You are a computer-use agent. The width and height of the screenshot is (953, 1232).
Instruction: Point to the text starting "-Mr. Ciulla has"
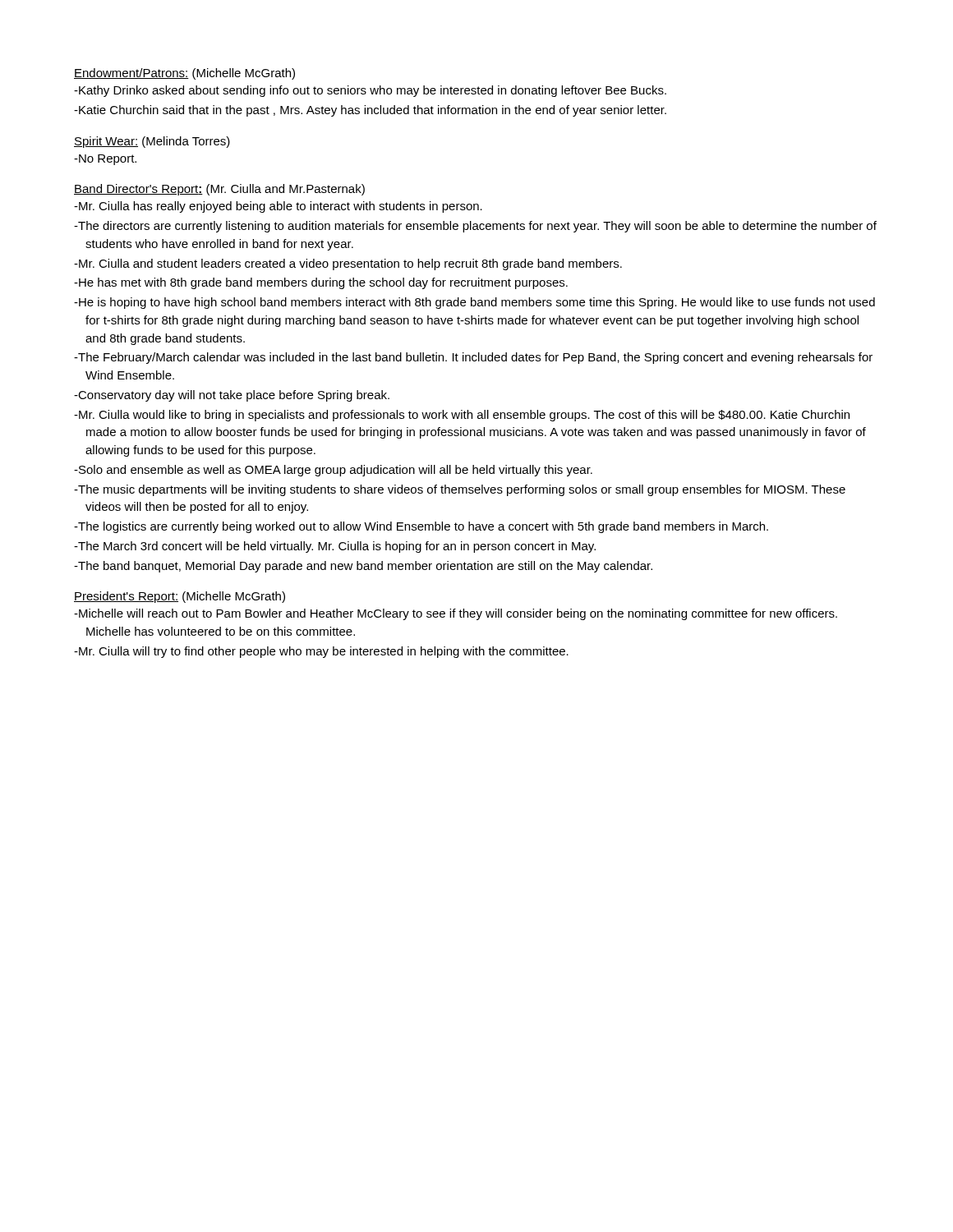pyautogui.click(x=284, y=206)
